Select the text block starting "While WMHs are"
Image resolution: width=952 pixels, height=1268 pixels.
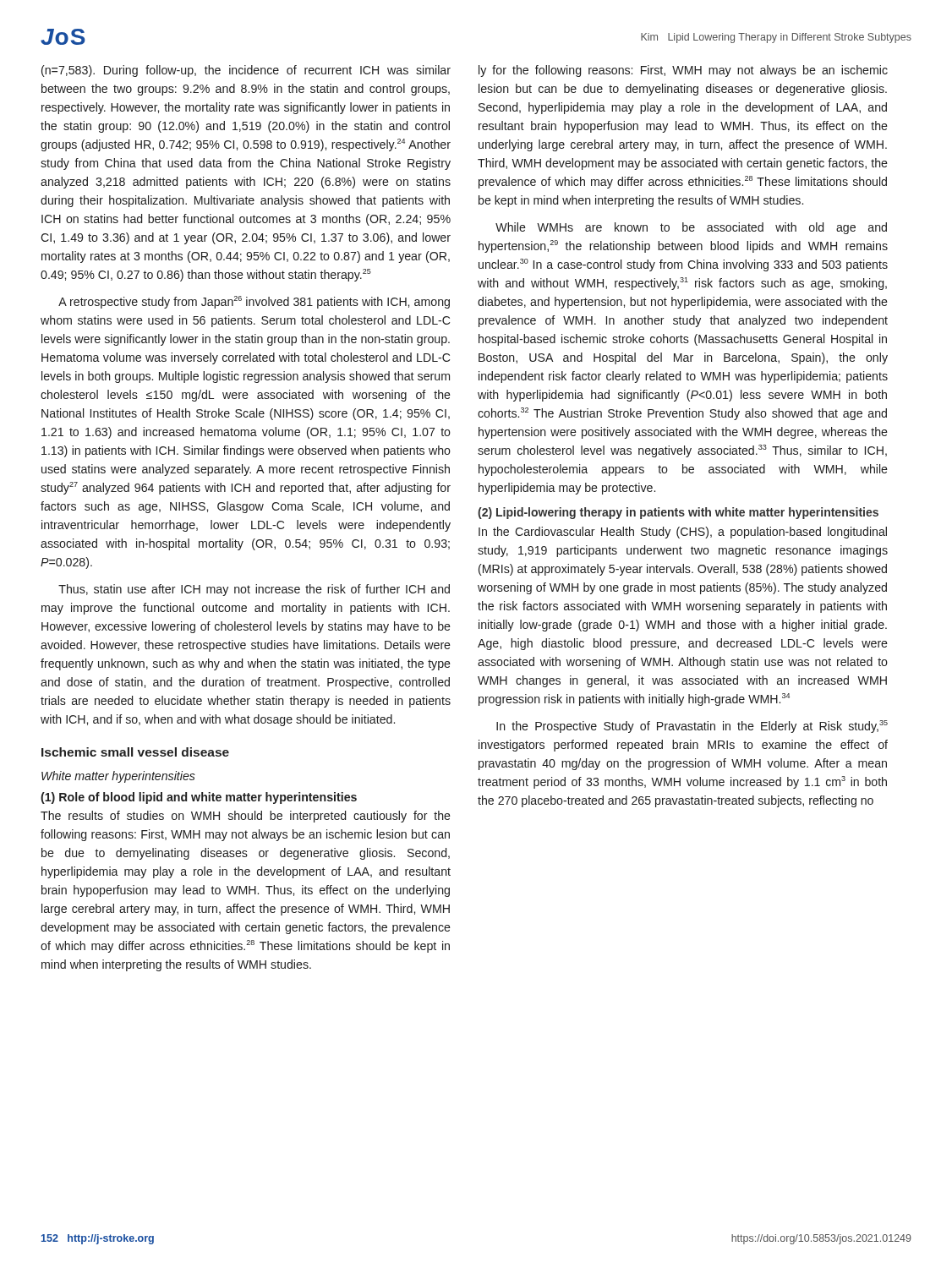[683, 358]
